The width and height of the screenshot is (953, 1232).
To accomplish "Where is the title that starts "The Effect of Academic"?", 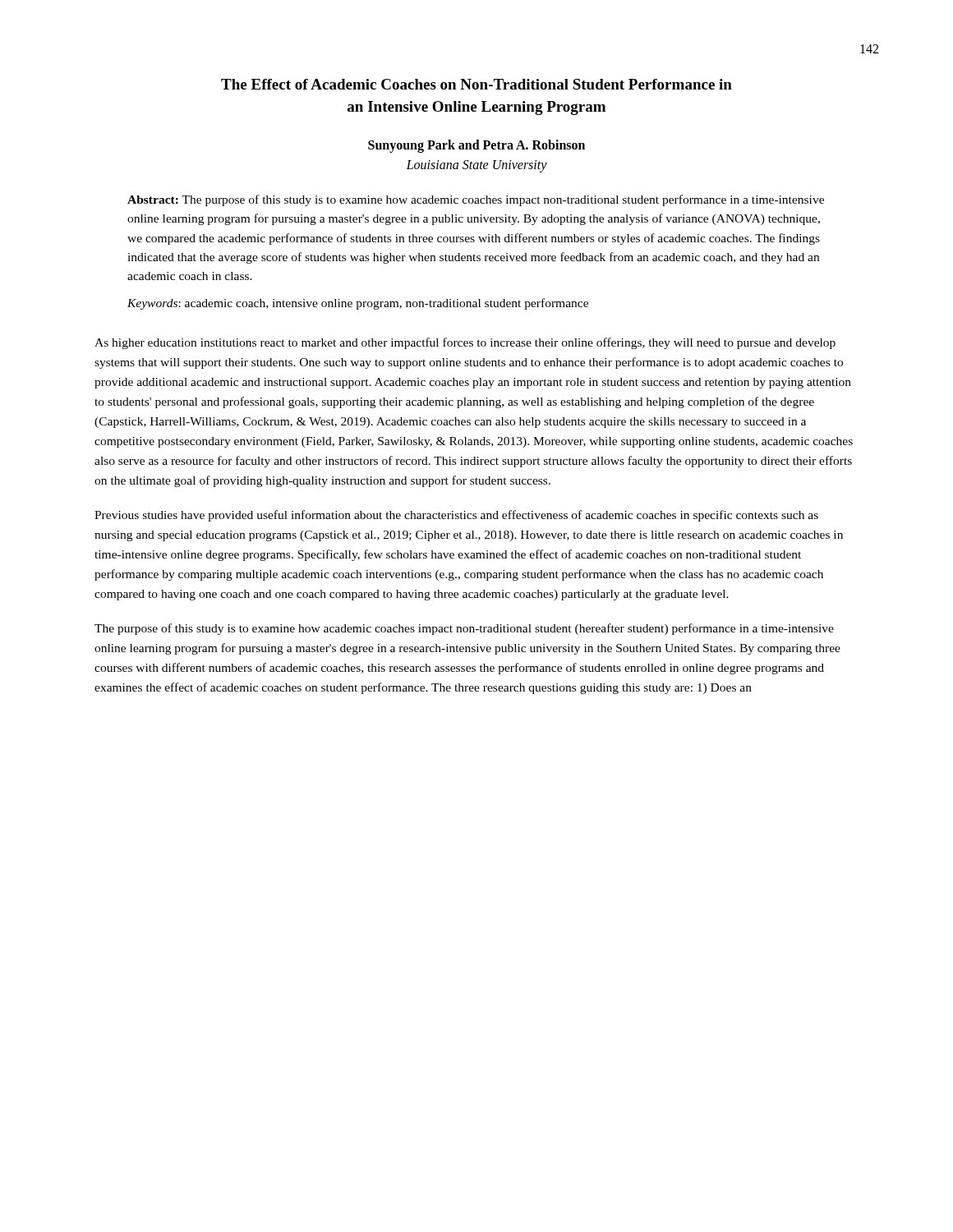I will point(476,96).
